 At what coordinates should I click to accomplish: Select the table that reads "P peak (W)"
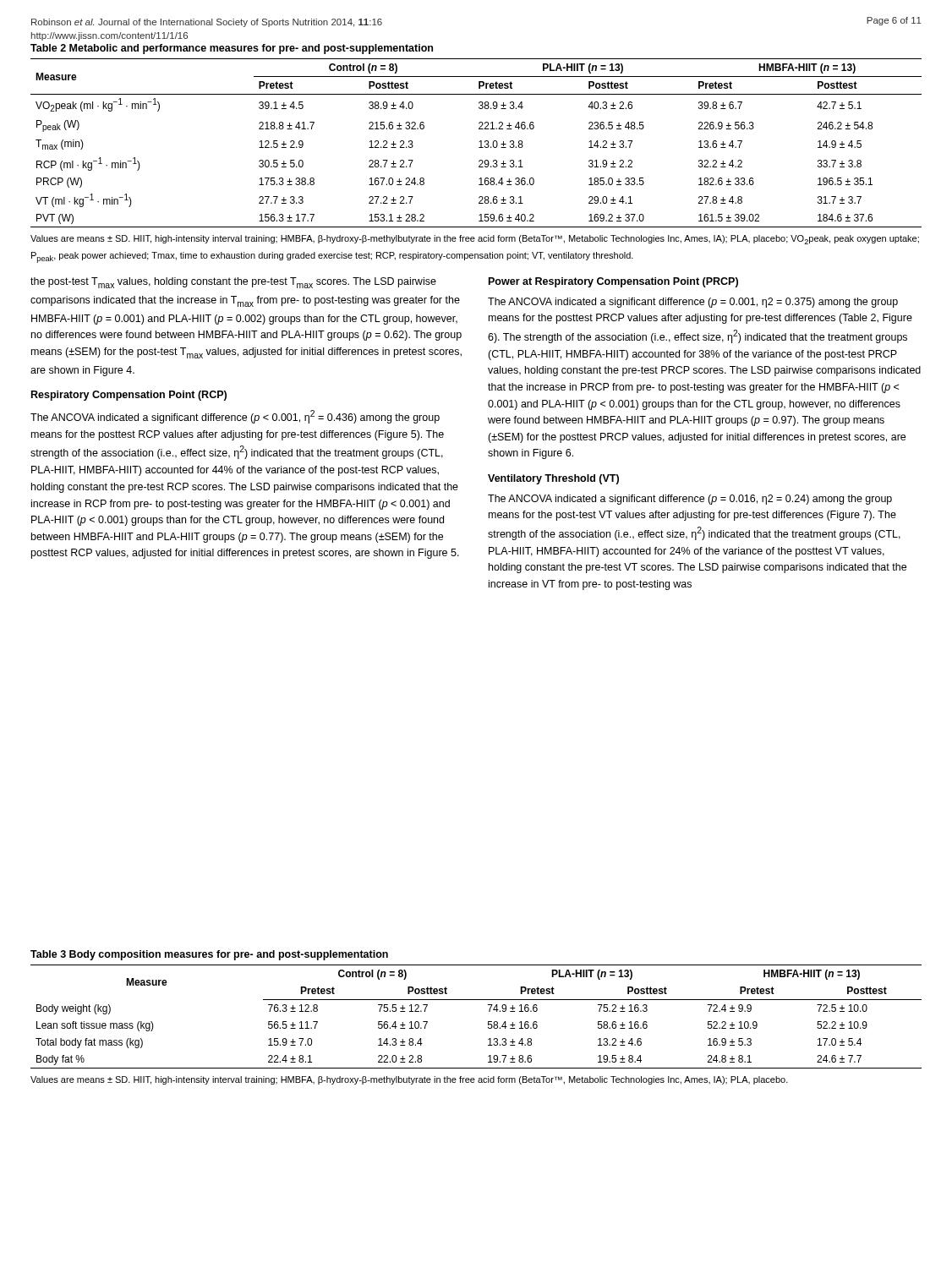click(476, 154)
